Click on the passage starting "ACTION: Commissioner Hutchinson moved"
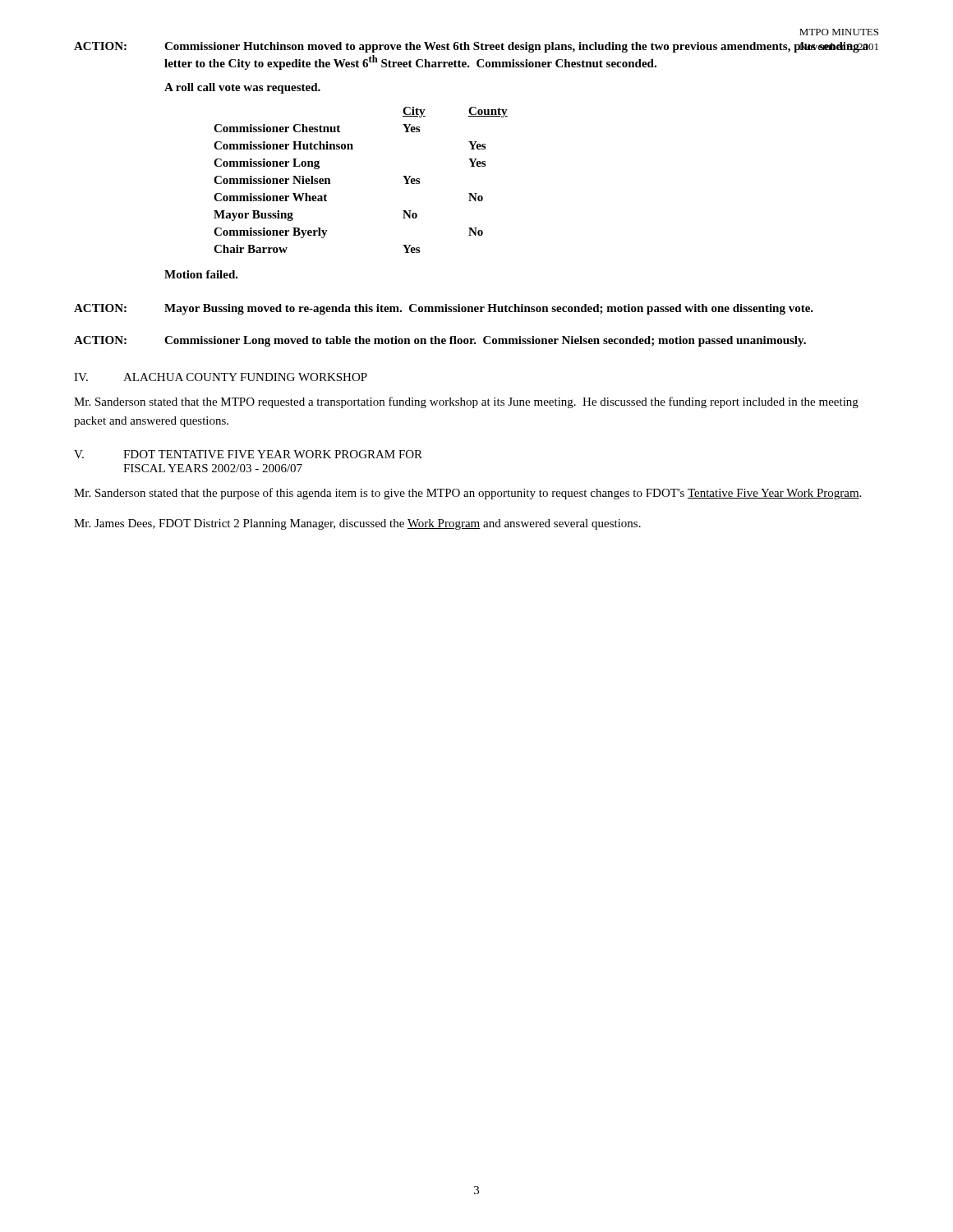Viewport: 953px width, 1232px height. pos(476,55)
